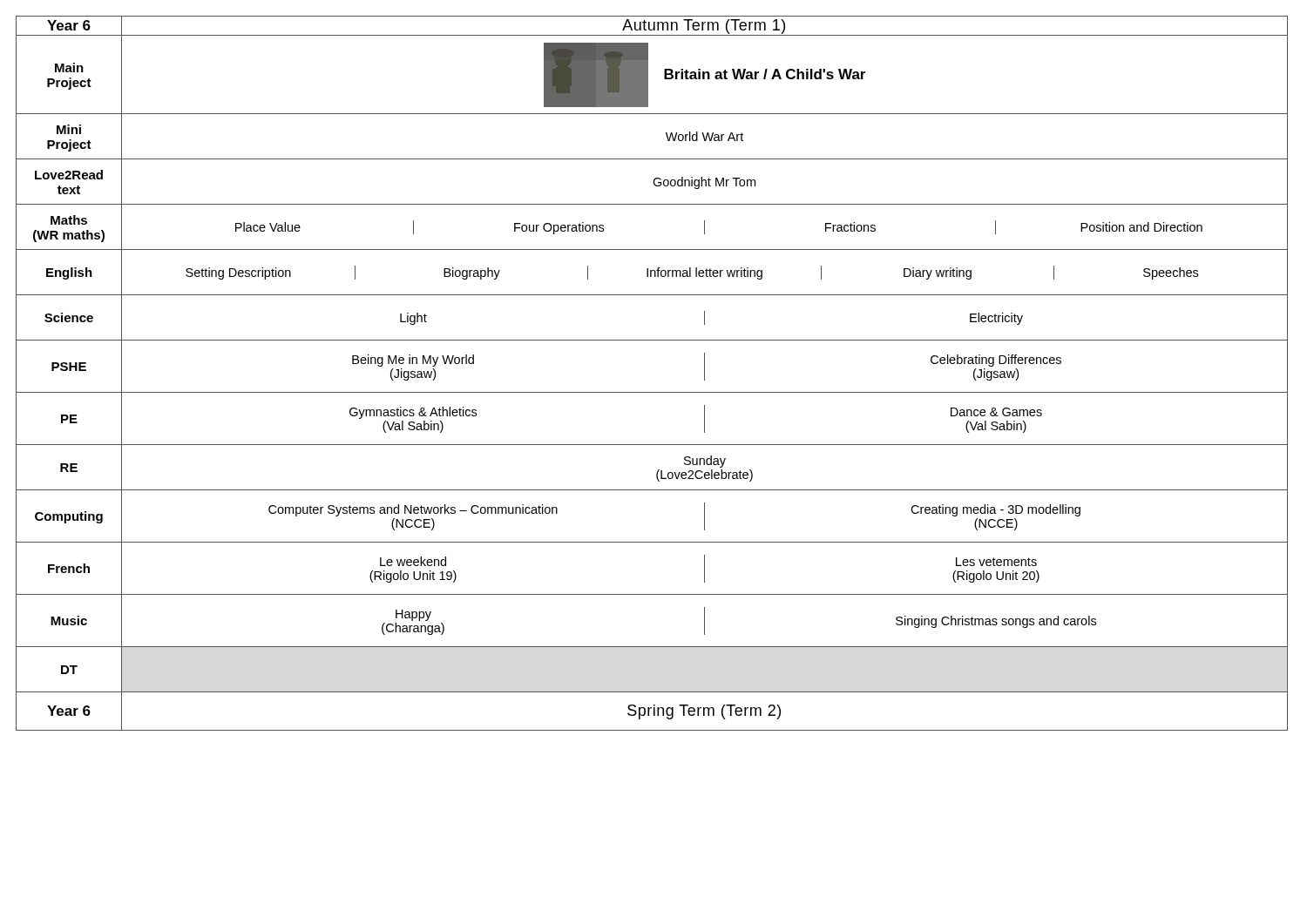This screenshot has height=924, width=1307.
Task: Locate the table
Action: (x=652, y=462)
